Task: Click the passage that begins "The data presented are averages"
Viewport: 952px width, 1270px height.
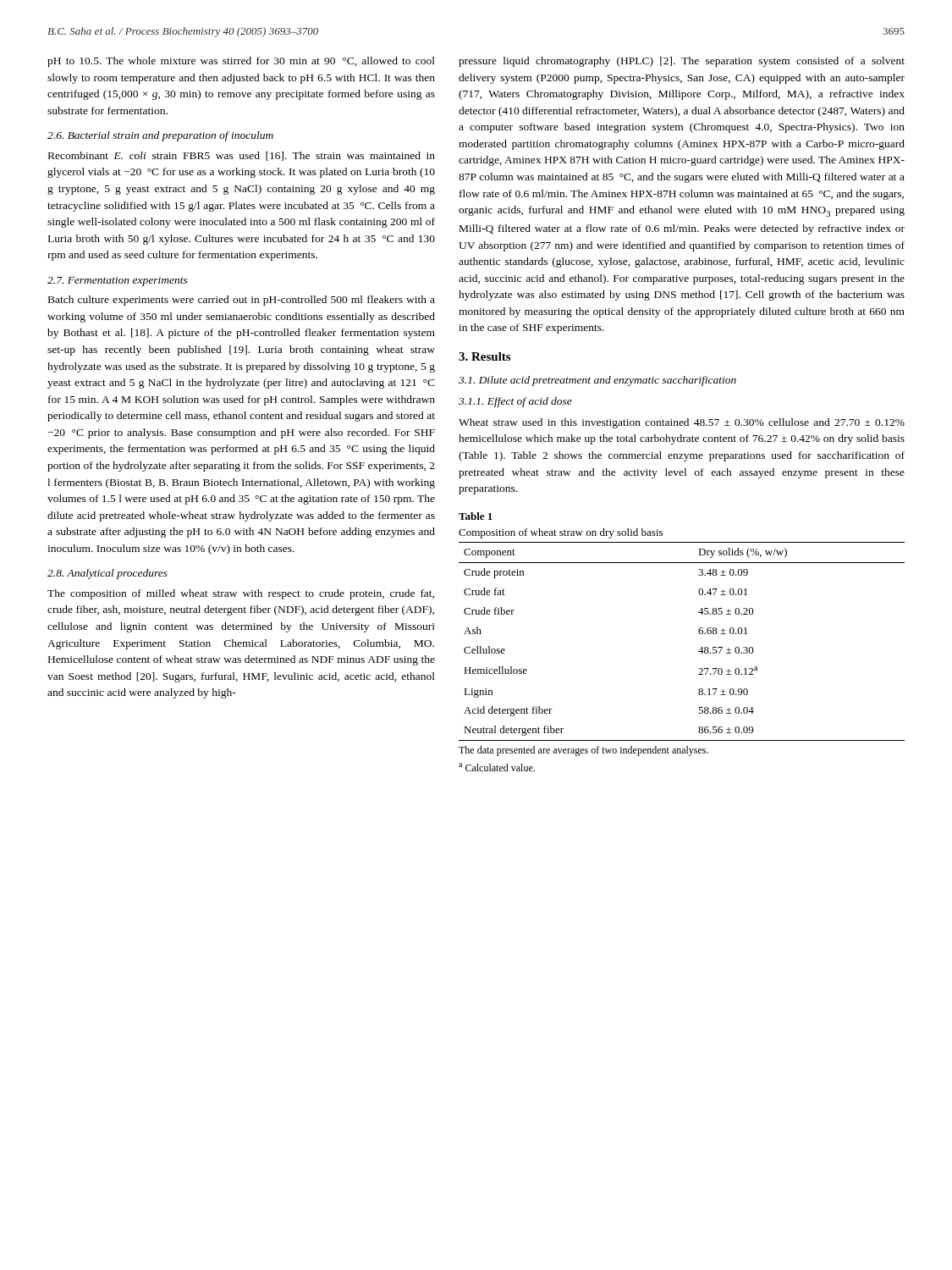Action: click(x=584, y=759)
